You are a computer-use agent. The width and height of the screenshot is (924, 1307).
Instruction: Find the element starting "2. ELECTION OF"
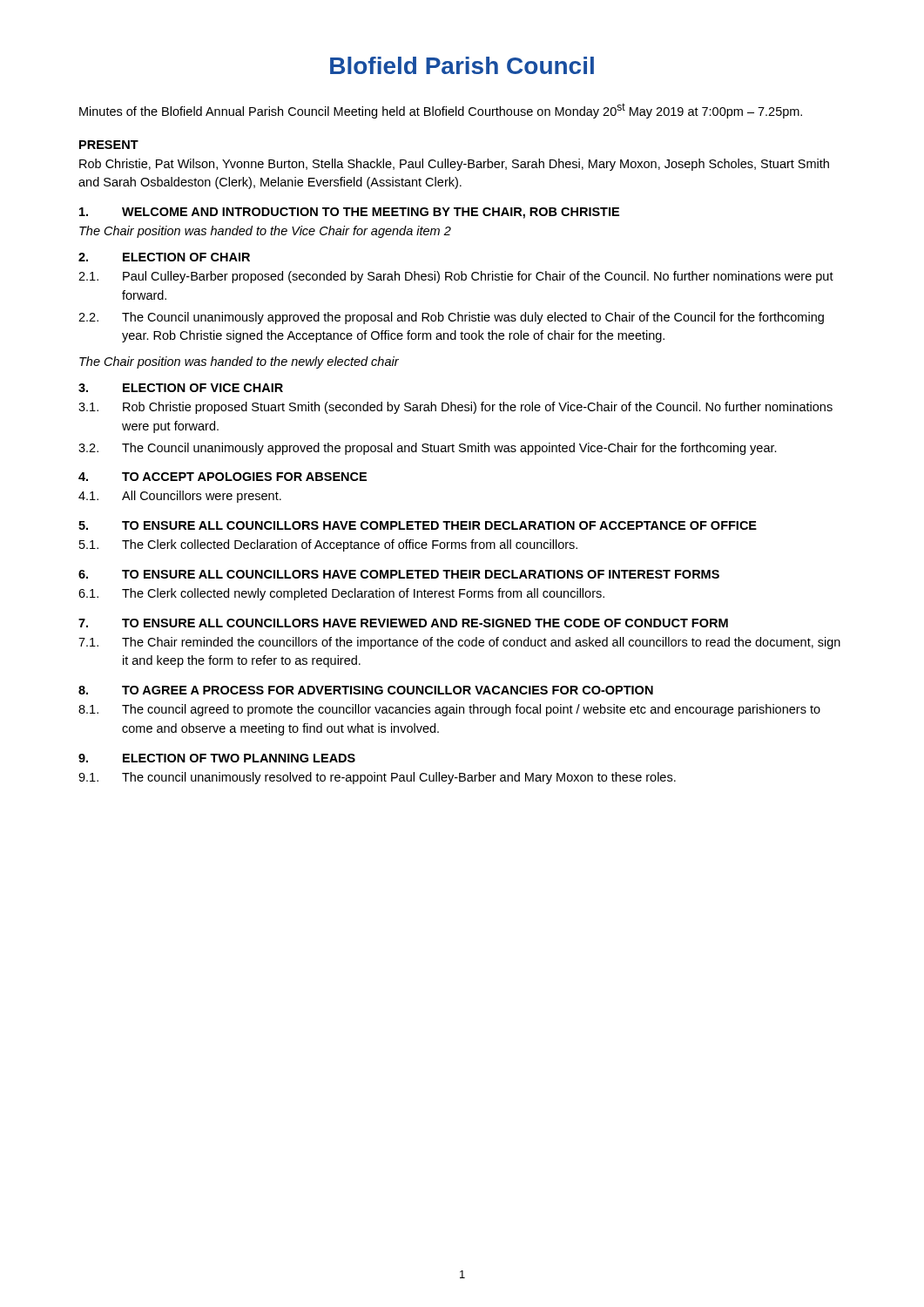(164, 257)
